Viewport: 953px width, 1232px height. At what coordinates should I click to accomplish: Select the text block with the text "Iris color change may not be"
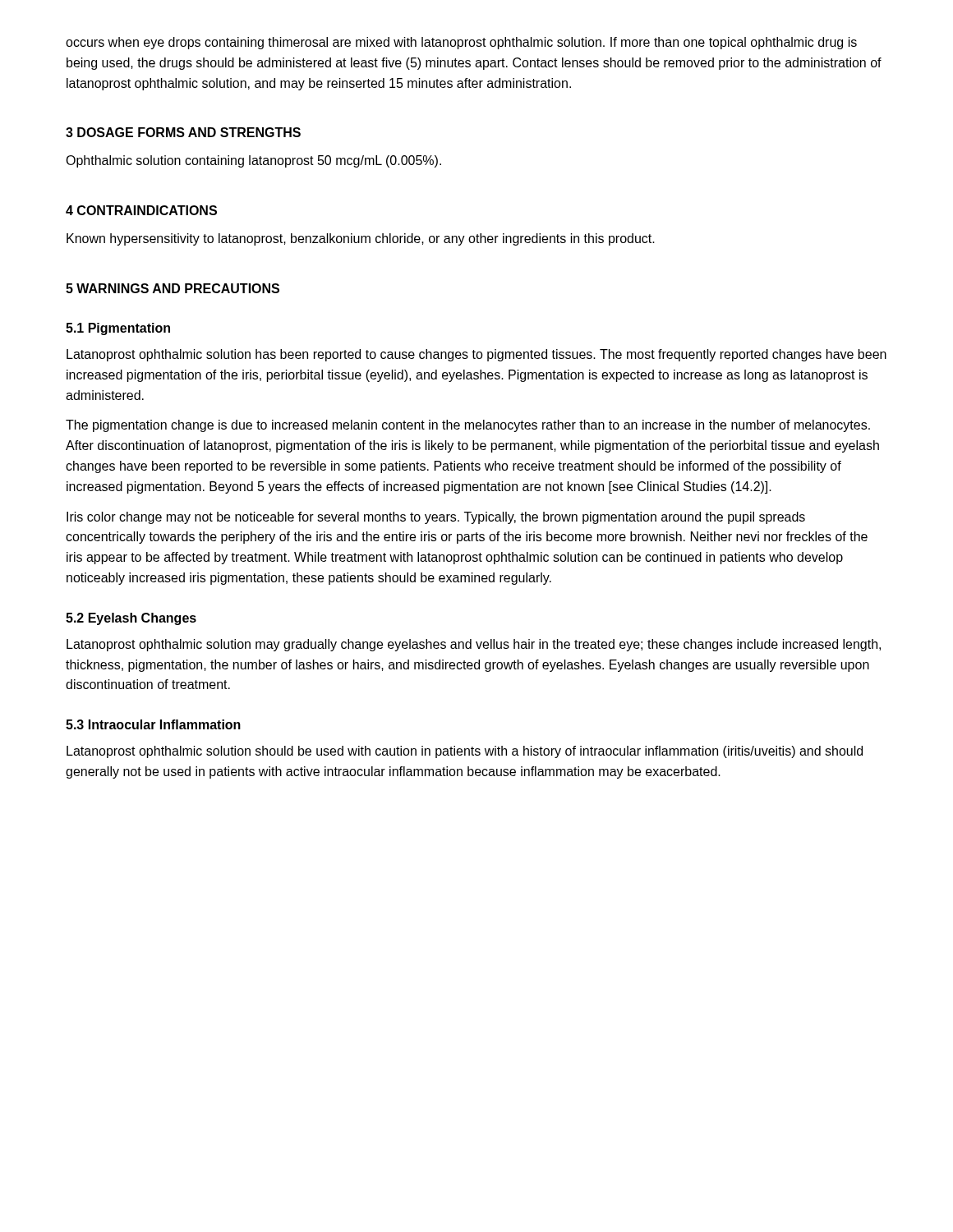467,547
